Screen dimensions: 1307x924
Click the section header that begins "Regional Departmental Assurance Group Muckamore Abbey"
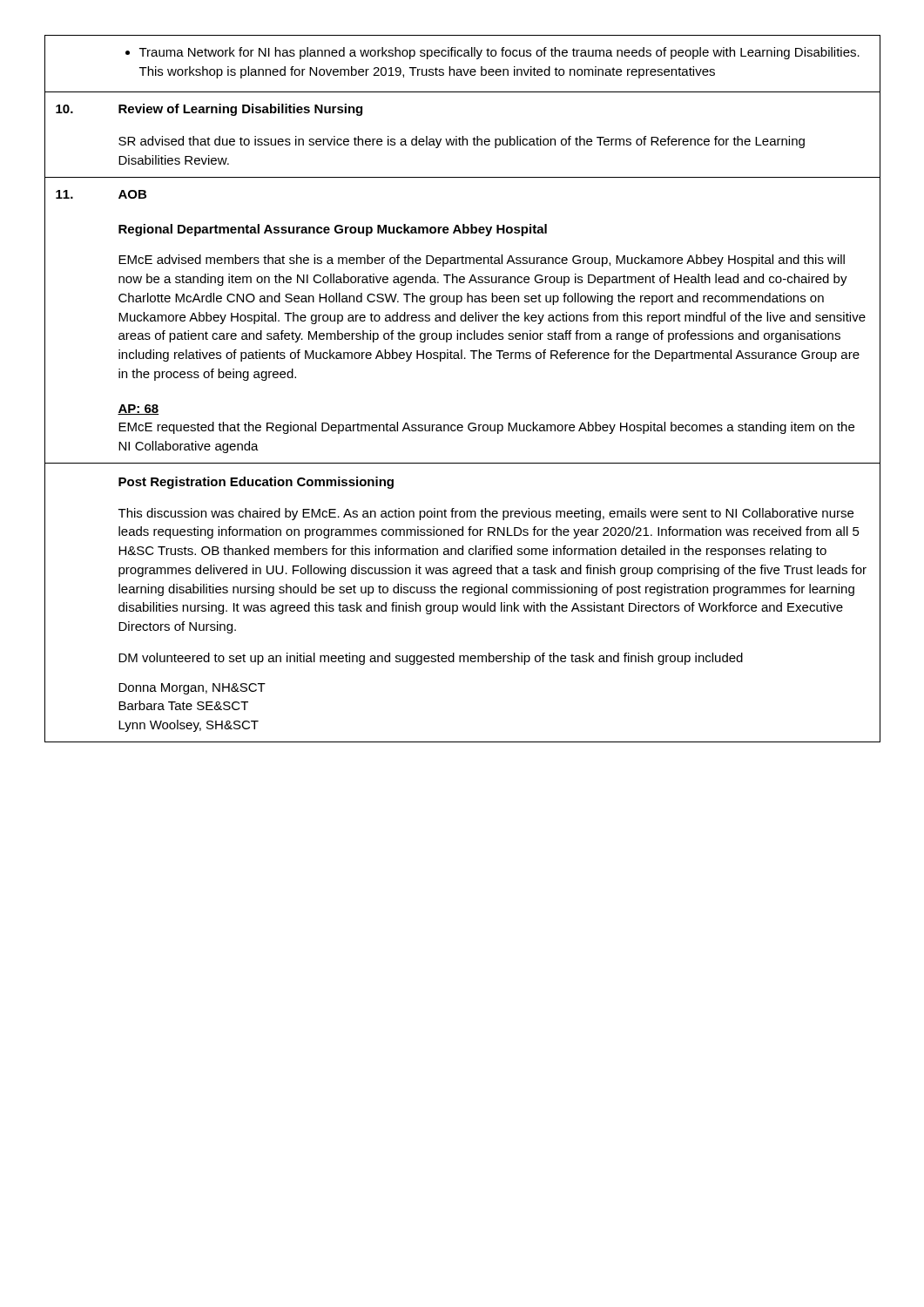tap(333, 228)
